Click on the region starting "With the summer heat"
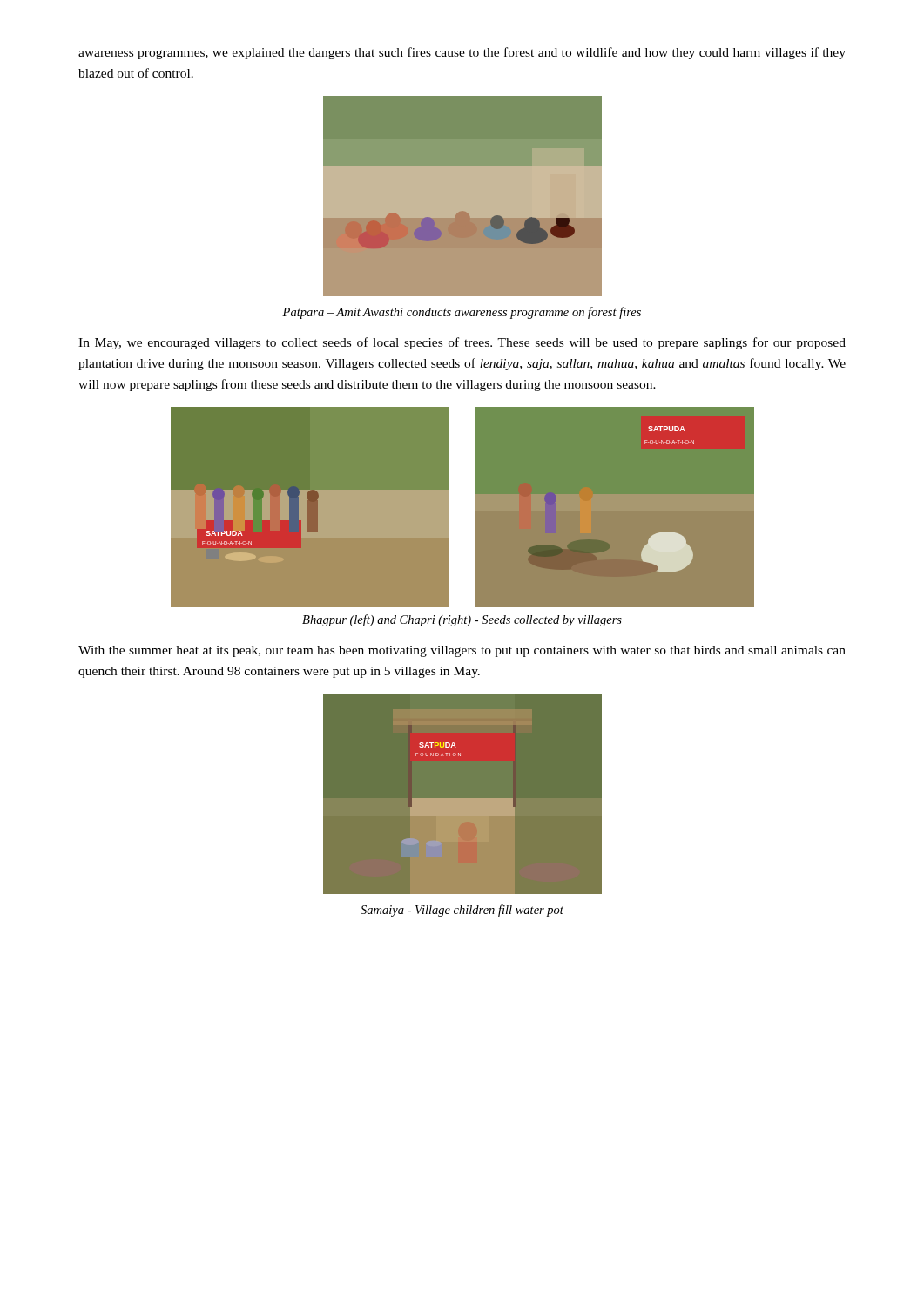 tap(462, 660)
